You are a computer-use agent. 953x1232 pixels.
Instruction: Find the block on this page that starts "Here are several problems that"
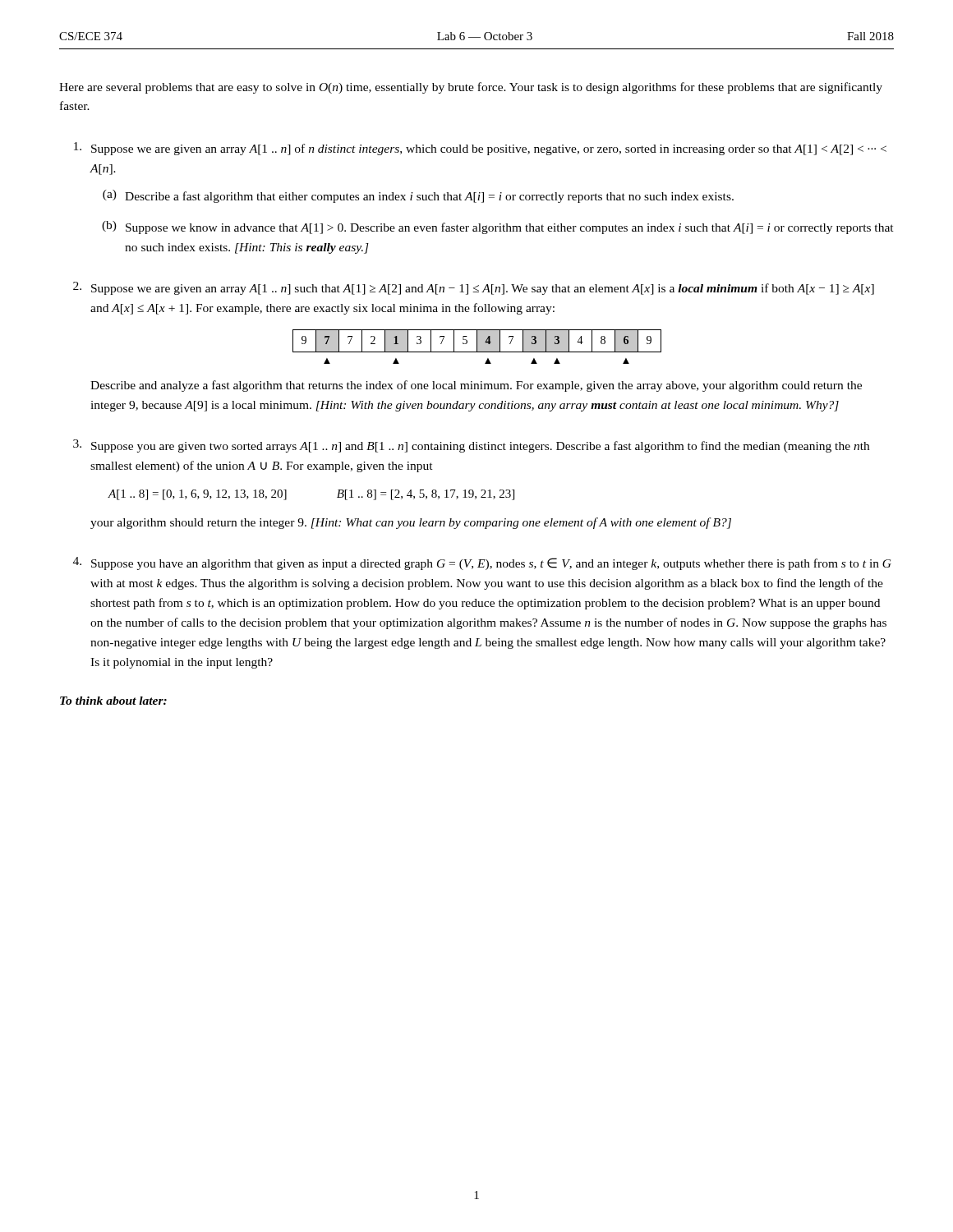coord(471,96)
